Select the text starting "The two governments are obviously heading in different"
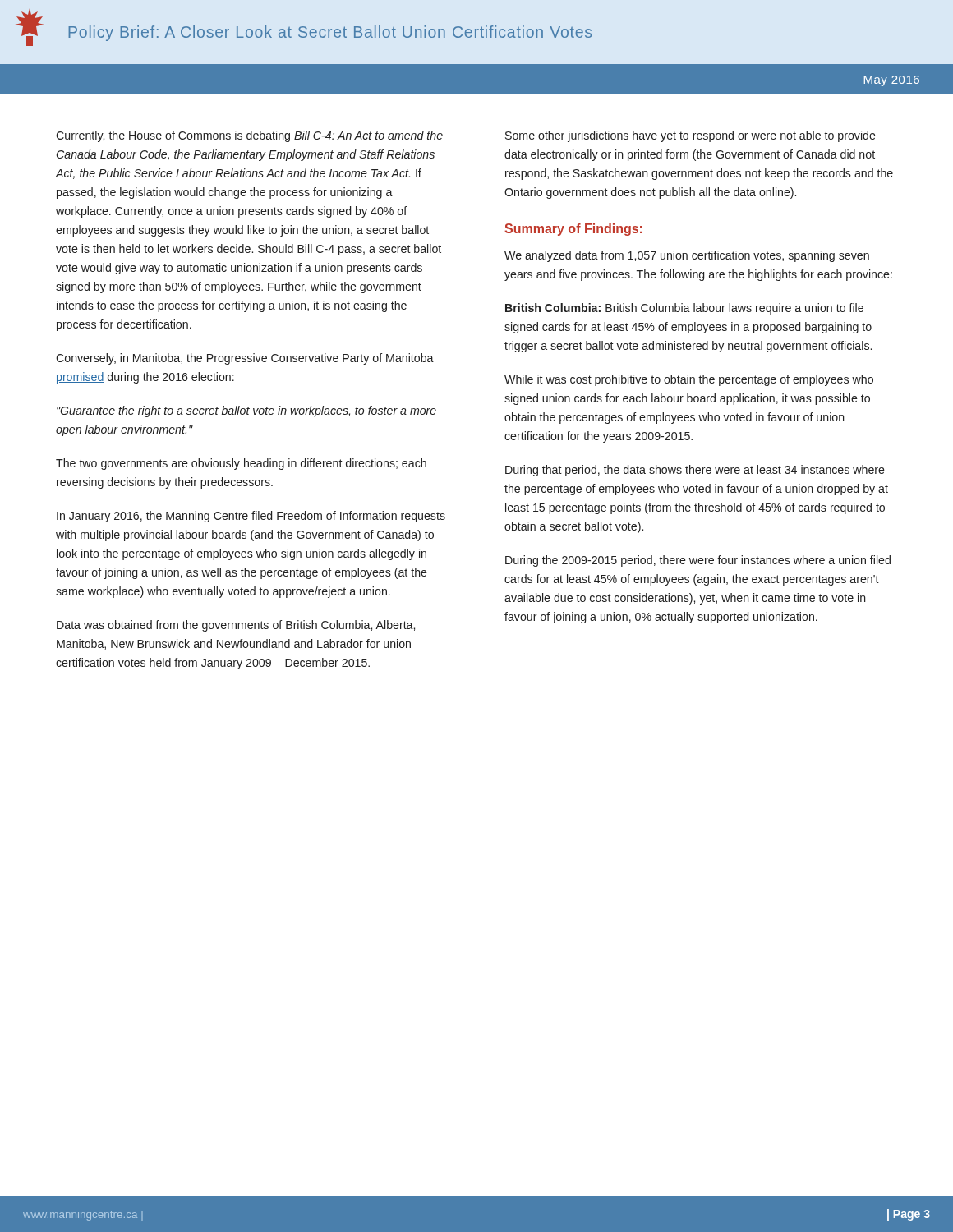Screen dimensions: 1232x953 (x=241, y=473)
